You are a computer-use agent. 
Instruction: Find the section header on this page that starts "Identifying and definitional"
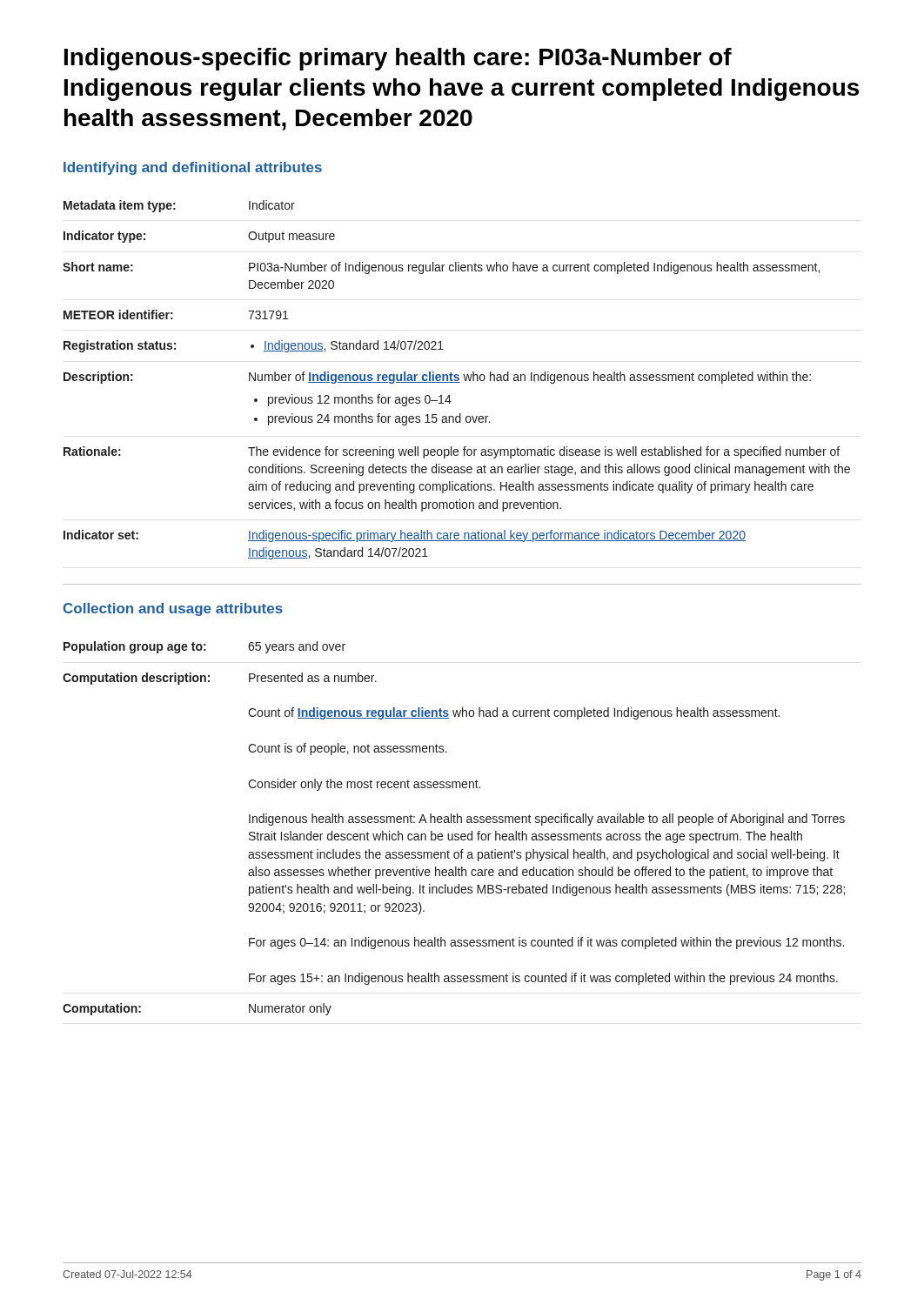[x=193, y=168]
